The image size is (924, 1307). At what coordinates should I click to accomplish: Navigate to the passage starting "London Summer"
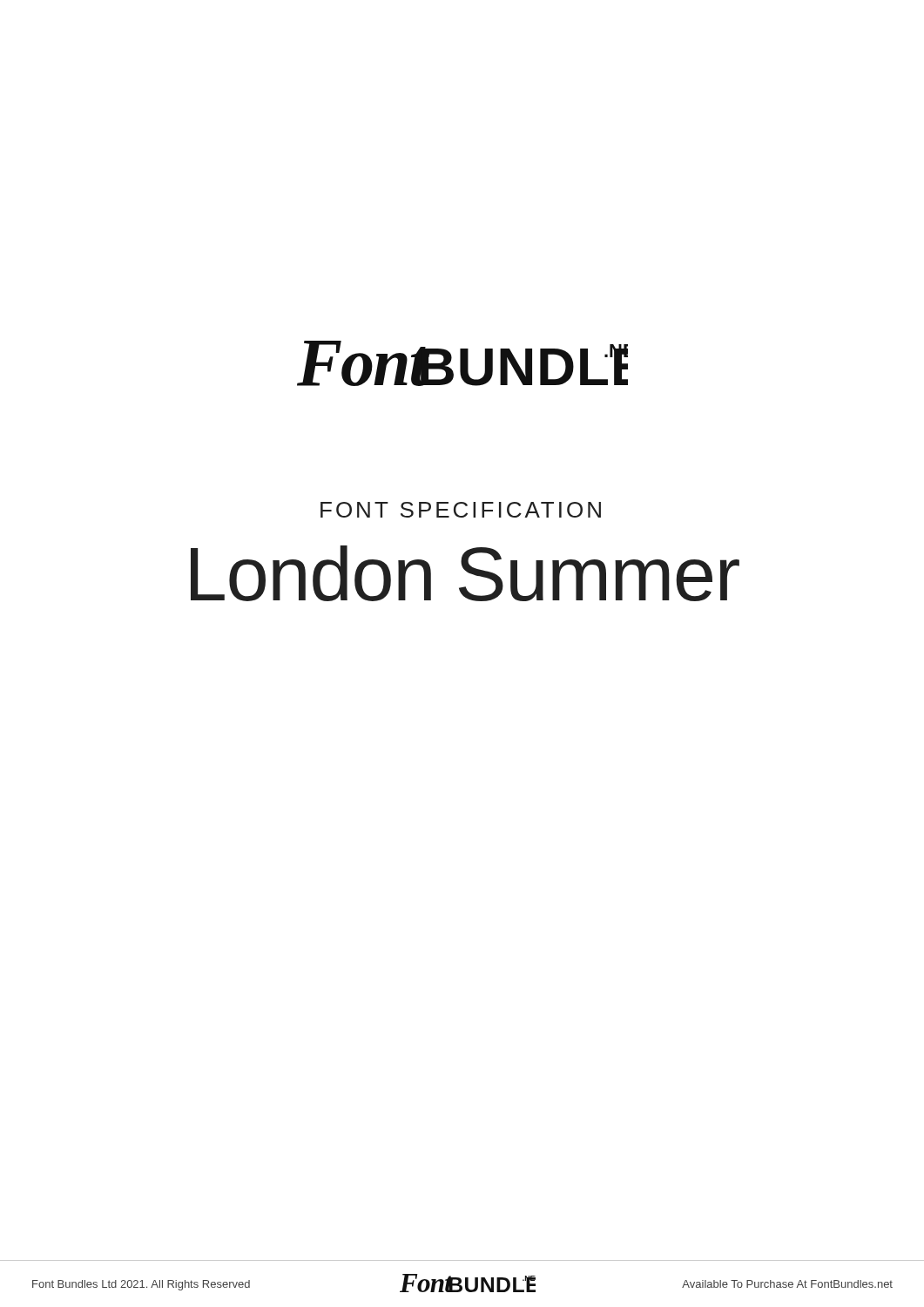click(462, 574)
